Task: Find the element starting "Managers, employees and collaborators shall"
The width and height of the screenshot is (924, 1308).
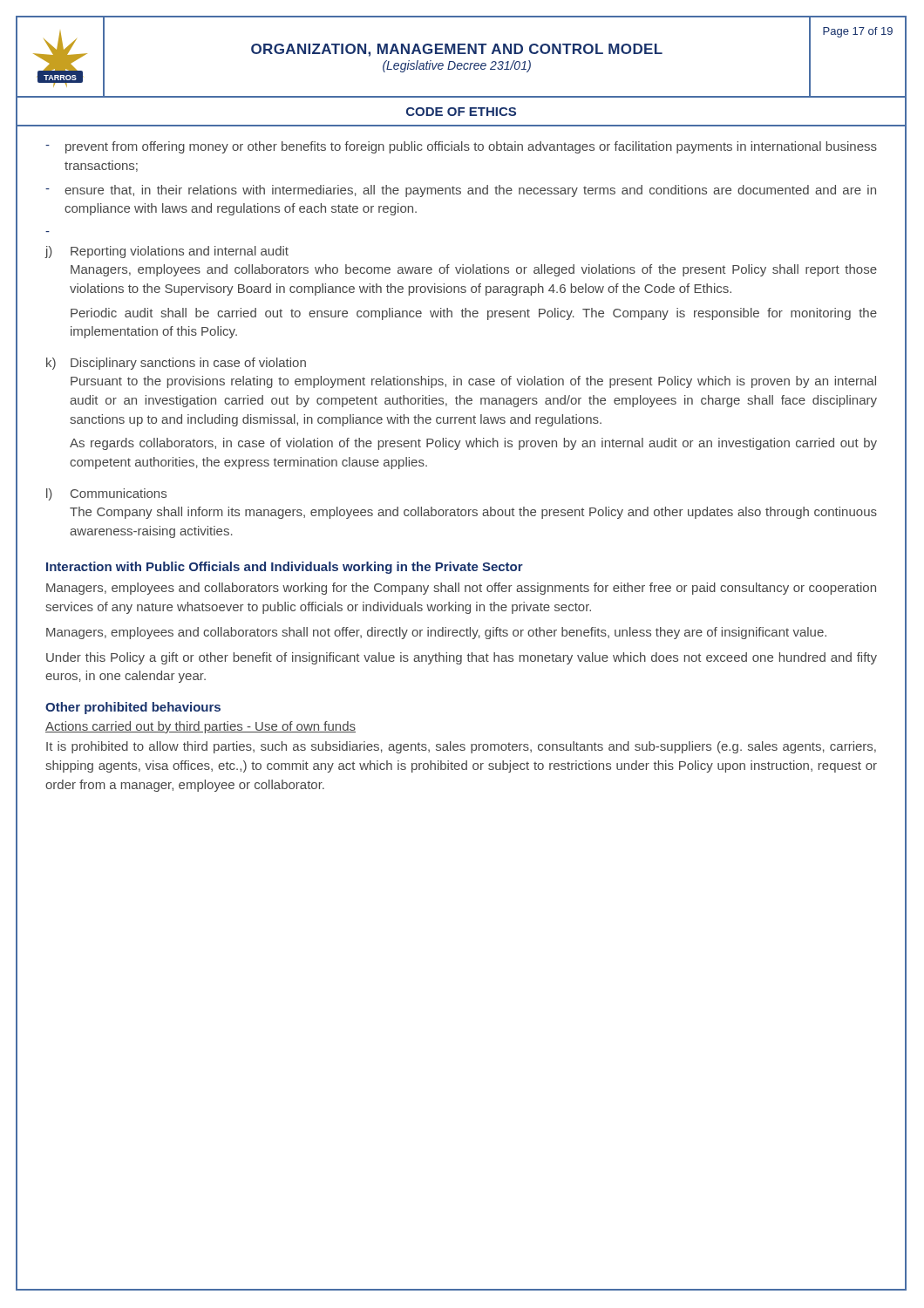Action: coord(436,632)
